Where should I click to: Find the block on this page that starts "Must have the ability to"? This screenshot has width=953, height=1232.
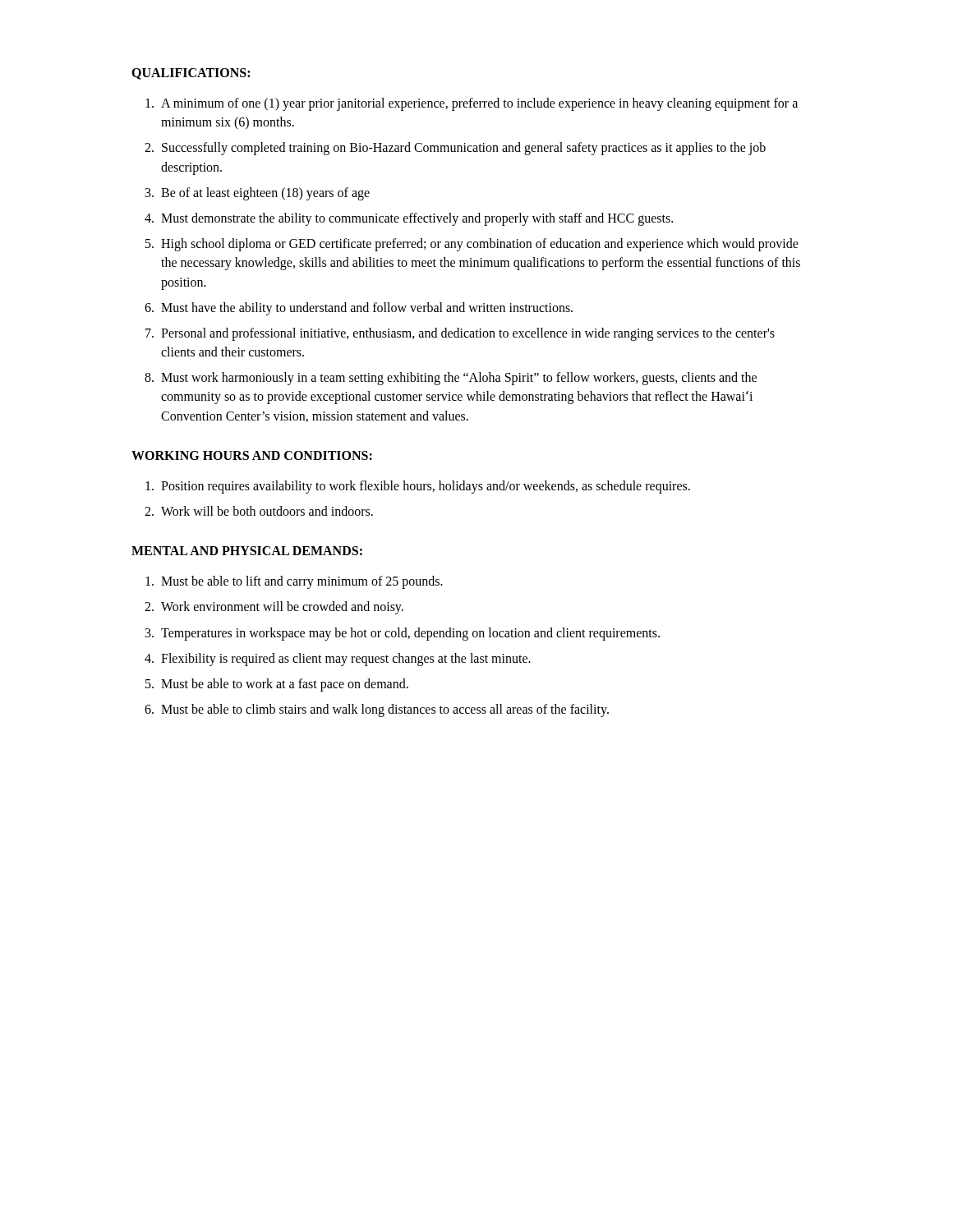point(481,307)
